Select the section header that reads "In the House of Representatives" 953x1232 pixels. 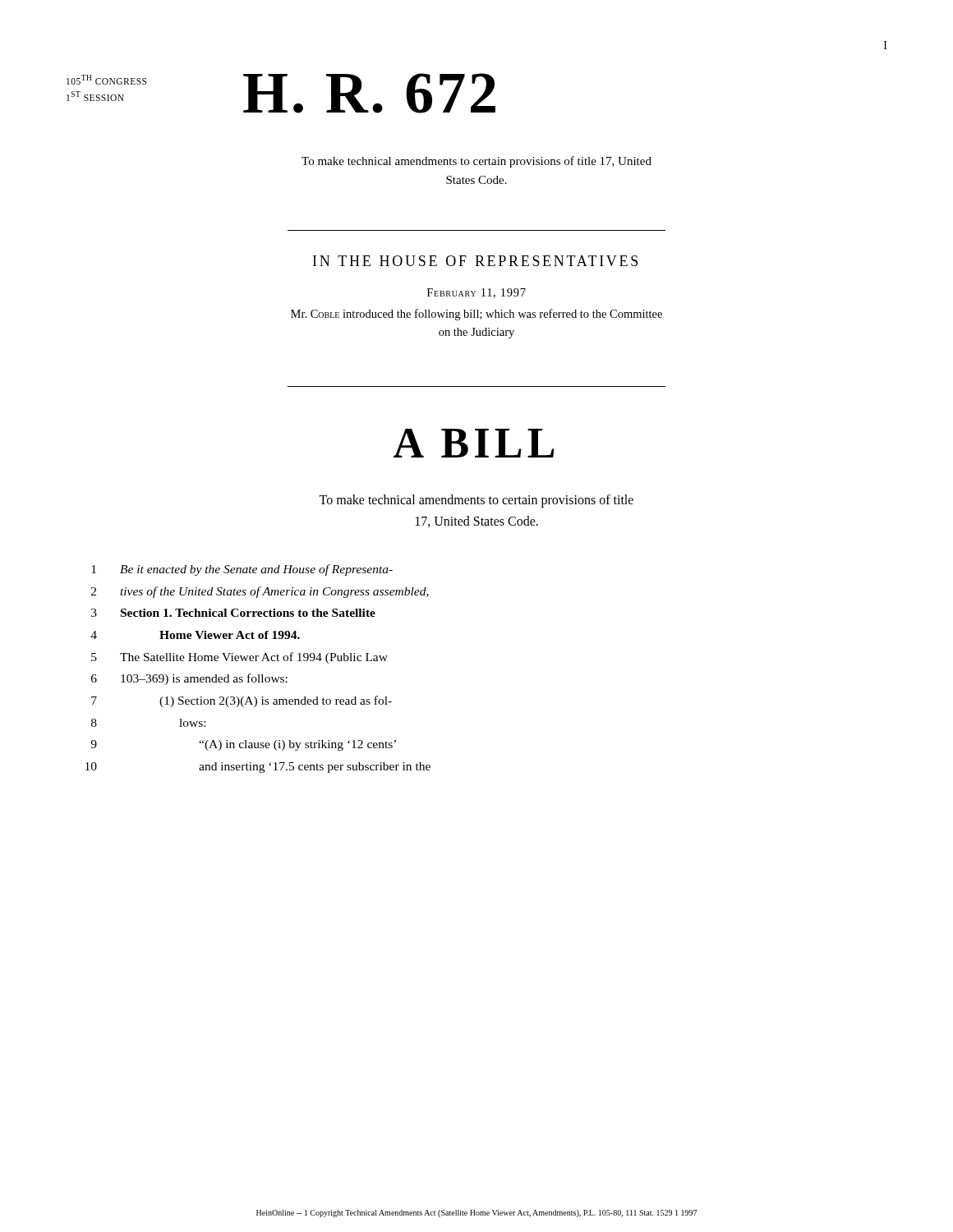(476, 261)
